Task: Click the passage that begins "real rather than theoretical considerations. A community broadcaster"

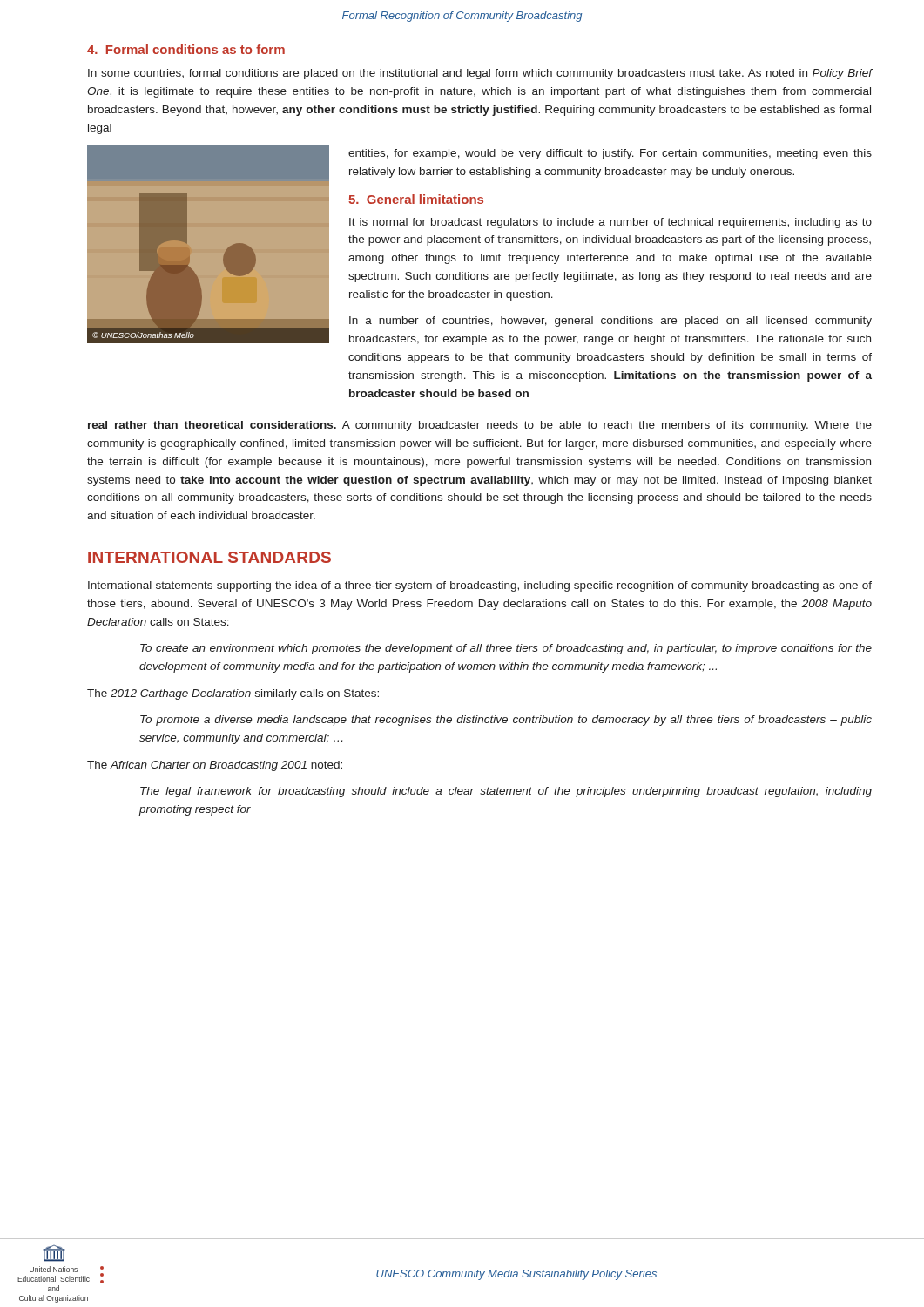Action: coord(479,470)
